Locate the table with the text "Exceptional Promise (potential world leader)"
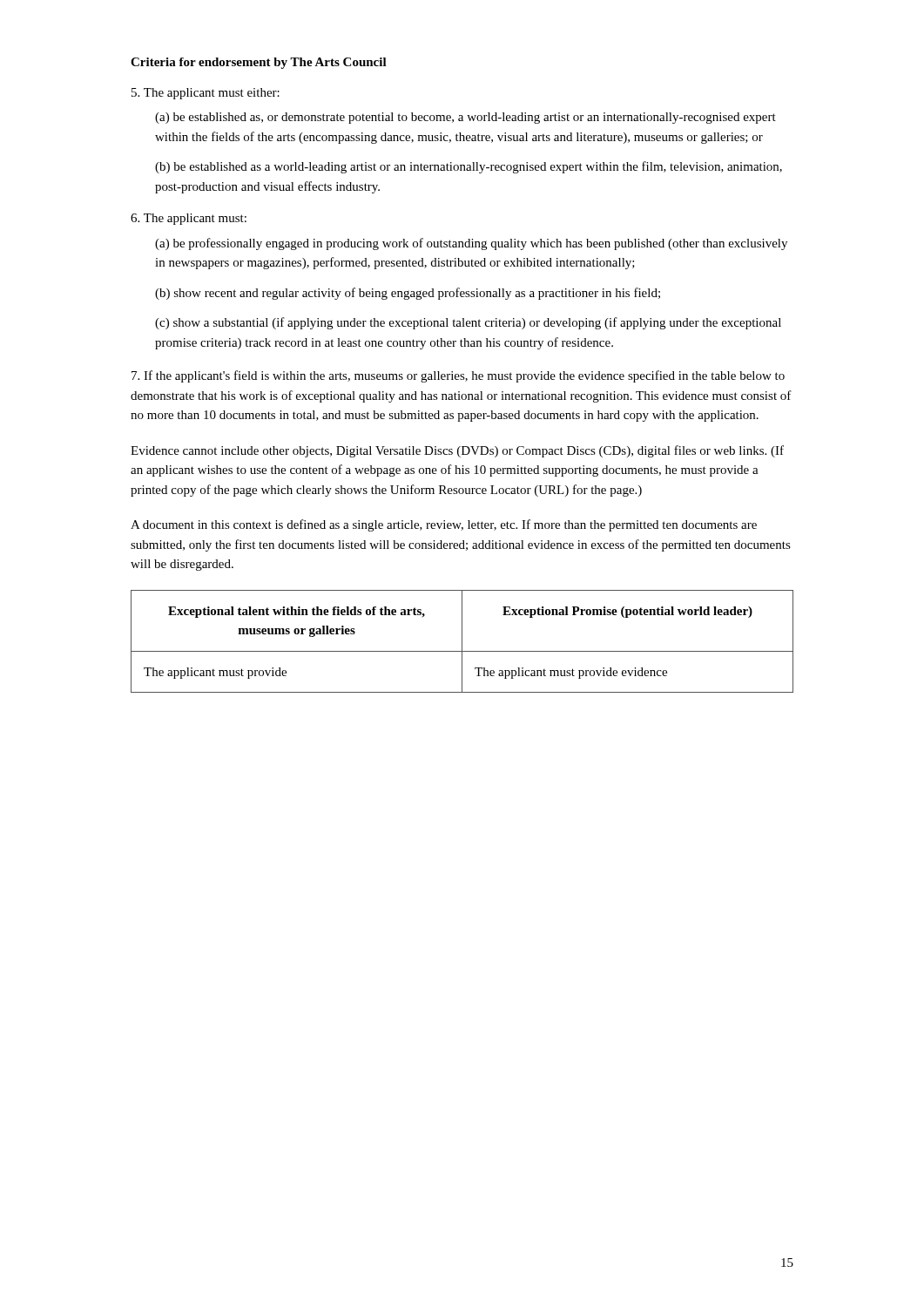This screenshot has width=924, height=1307. point(462,641)
